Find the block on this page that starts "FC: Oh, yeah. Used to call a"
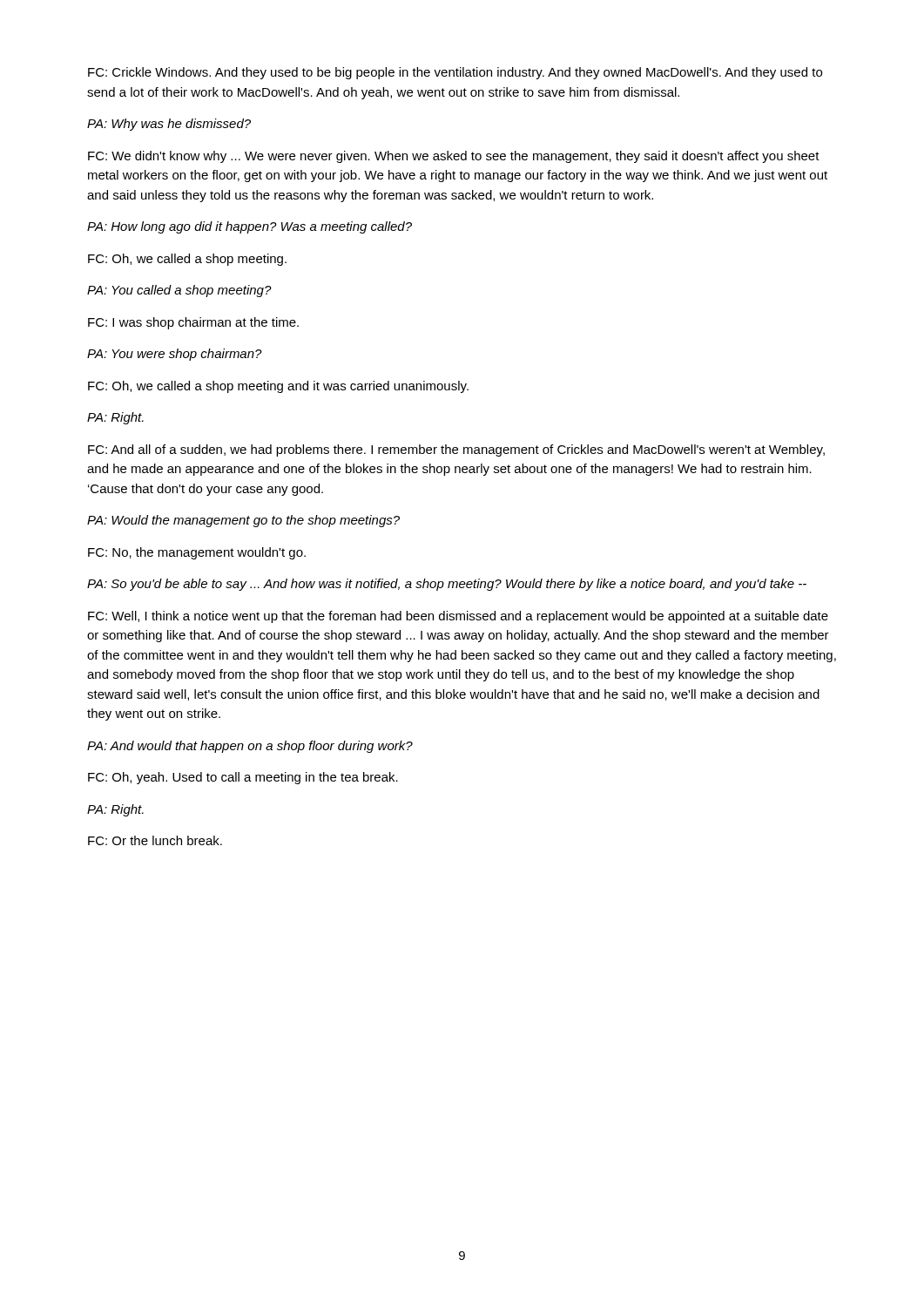Screen dimensions: 1307x924 (243, 778)
